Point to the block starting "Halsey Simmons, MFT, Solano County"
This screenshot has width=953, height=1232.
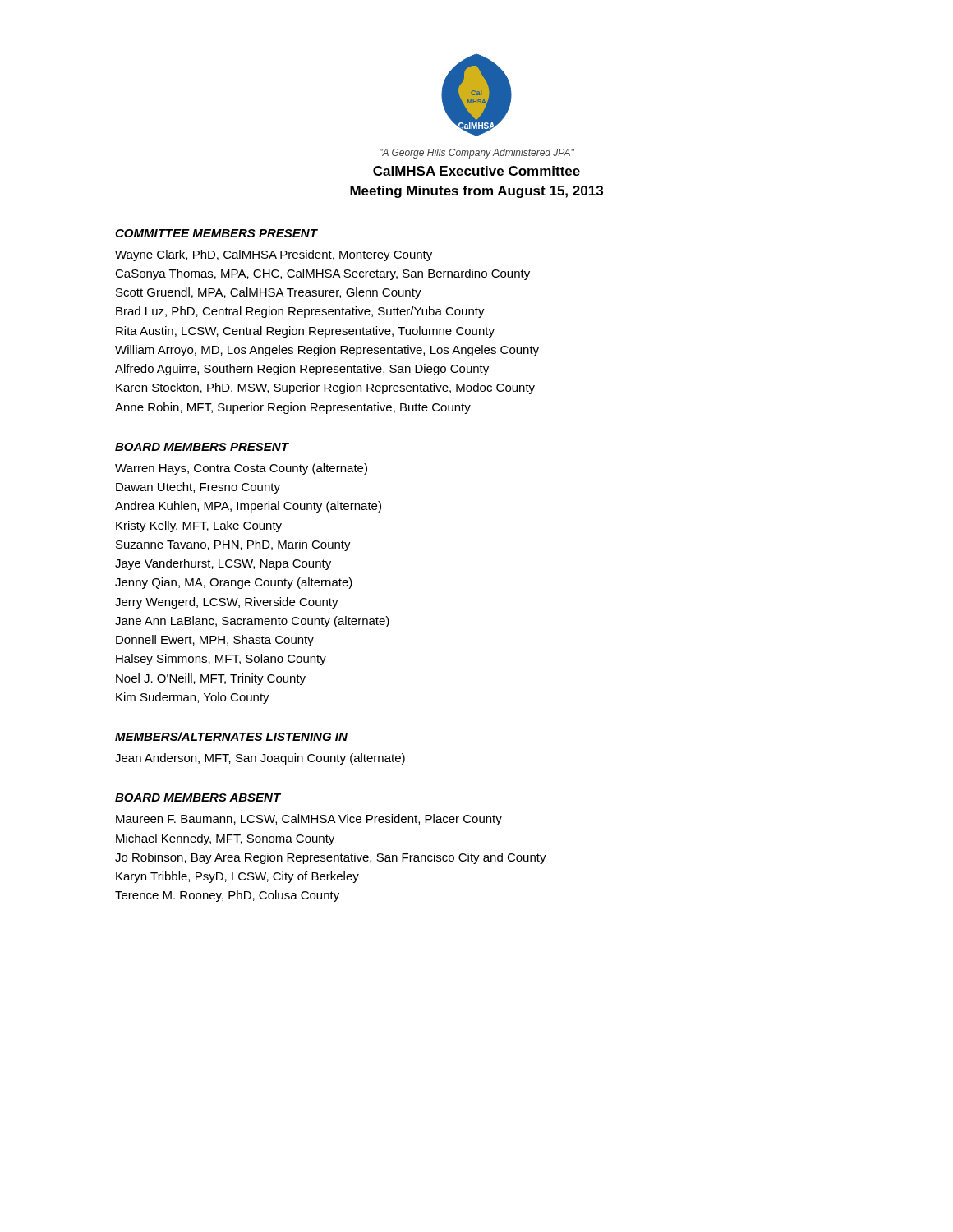pyautogui.click(x=220, y=659)
